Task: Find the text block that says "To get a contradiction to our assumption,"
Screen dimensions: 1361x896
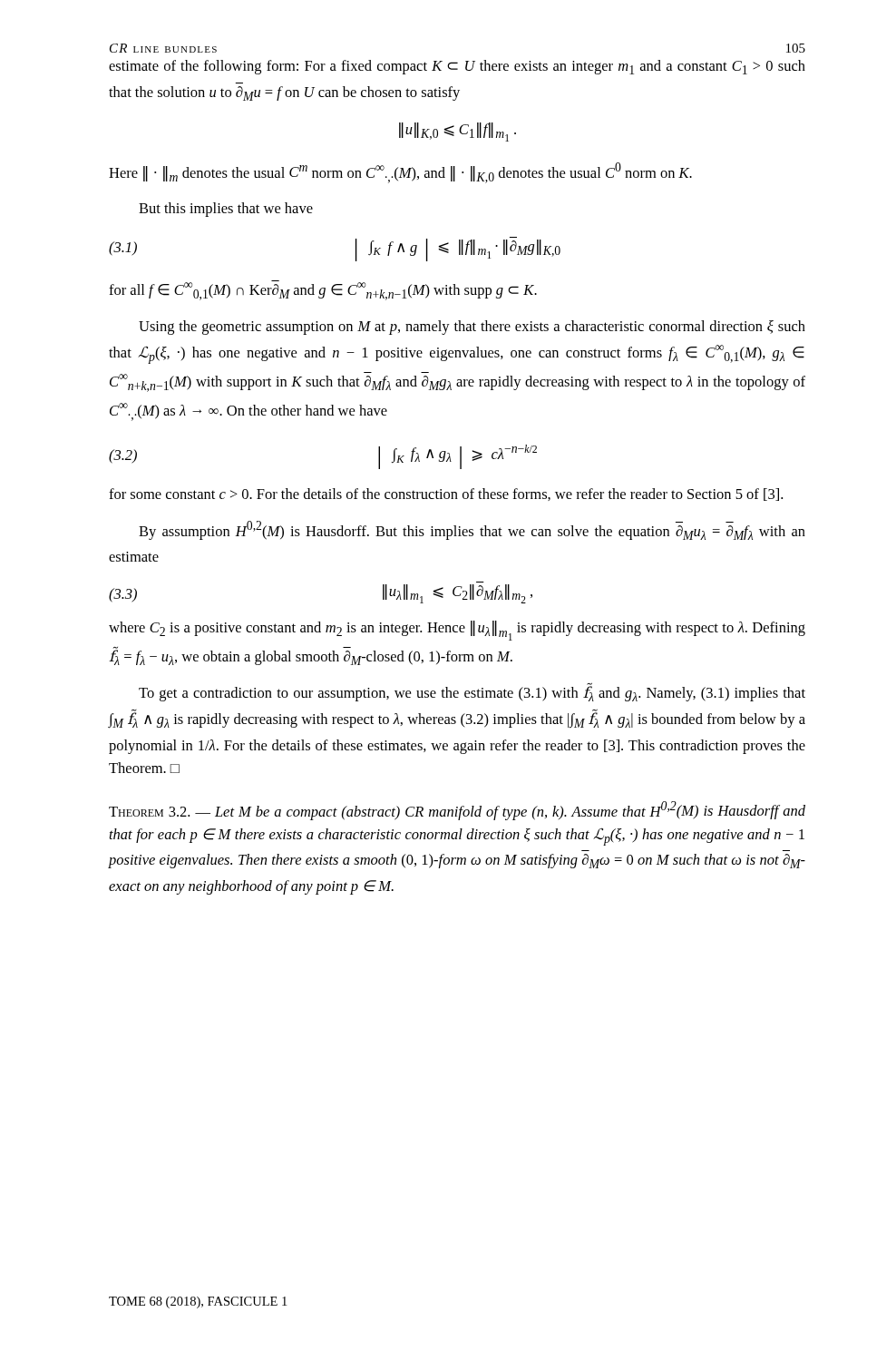Action: coord(457,731)
